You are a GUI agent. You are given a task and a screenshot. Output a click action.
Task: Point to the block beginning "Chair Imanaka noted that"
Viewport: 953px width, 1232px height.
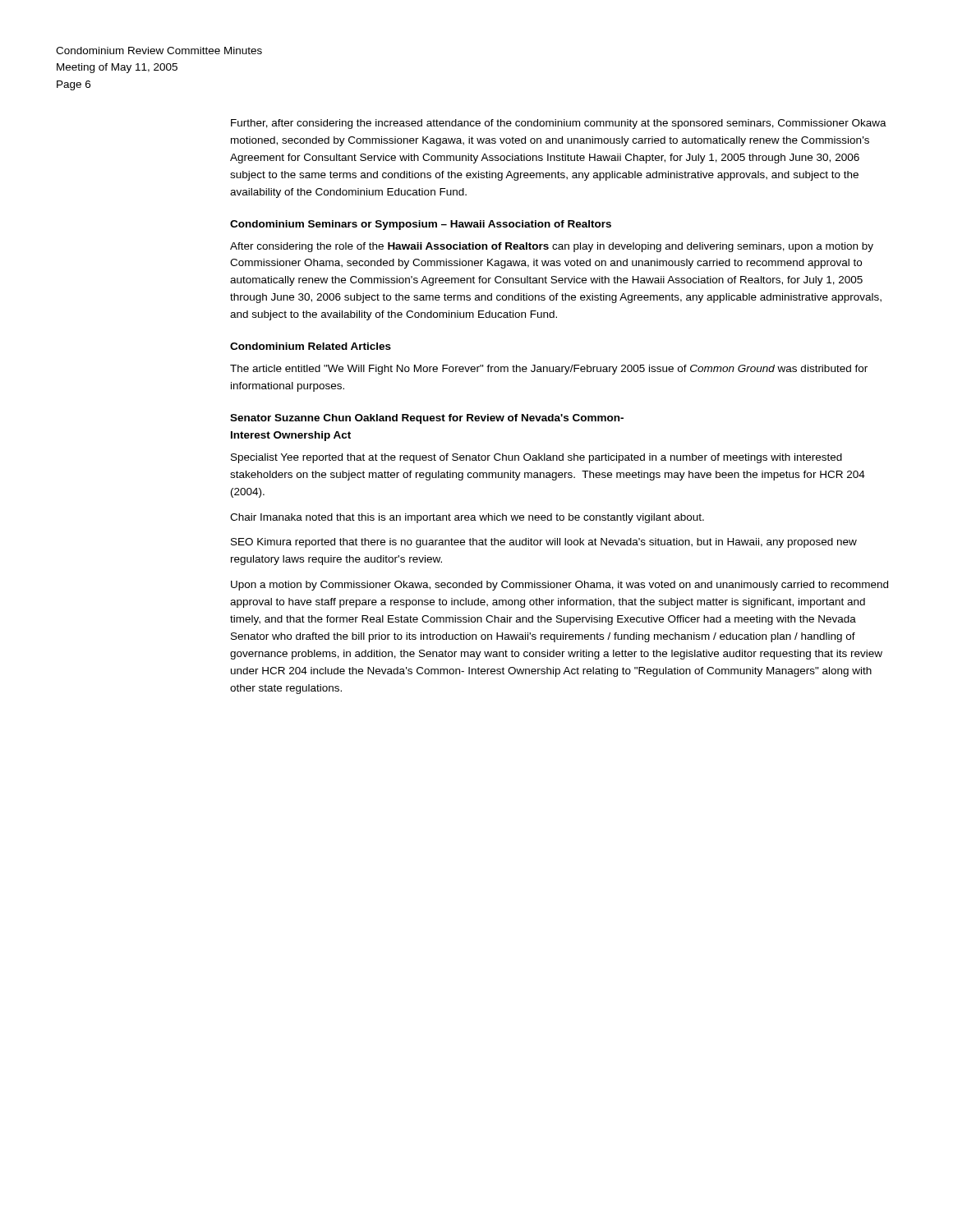[467, 517]
